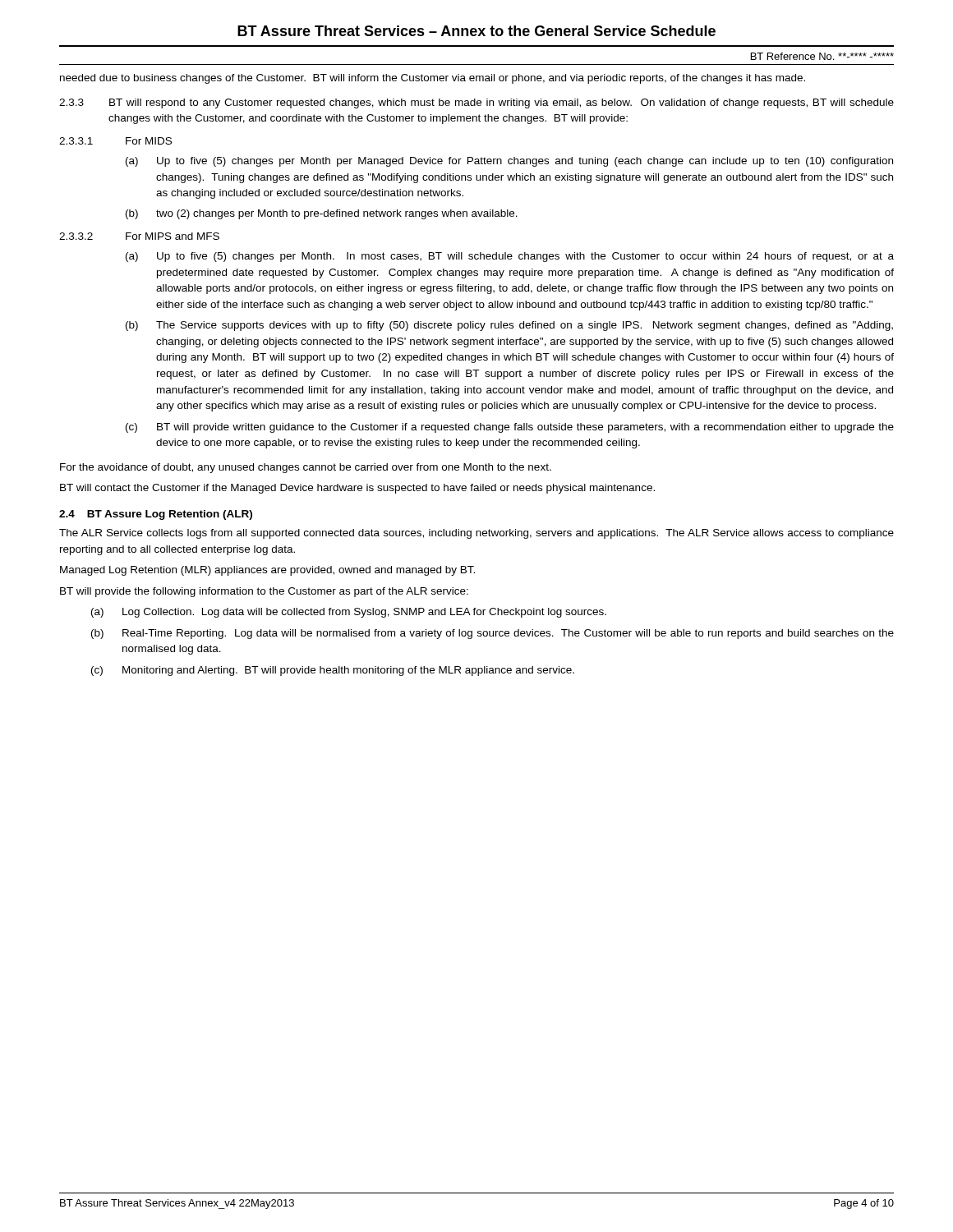The width and height of the screenshot is (953, 1232).
Task: Point to the text block starting "BT will provide"
Action: 264,591
